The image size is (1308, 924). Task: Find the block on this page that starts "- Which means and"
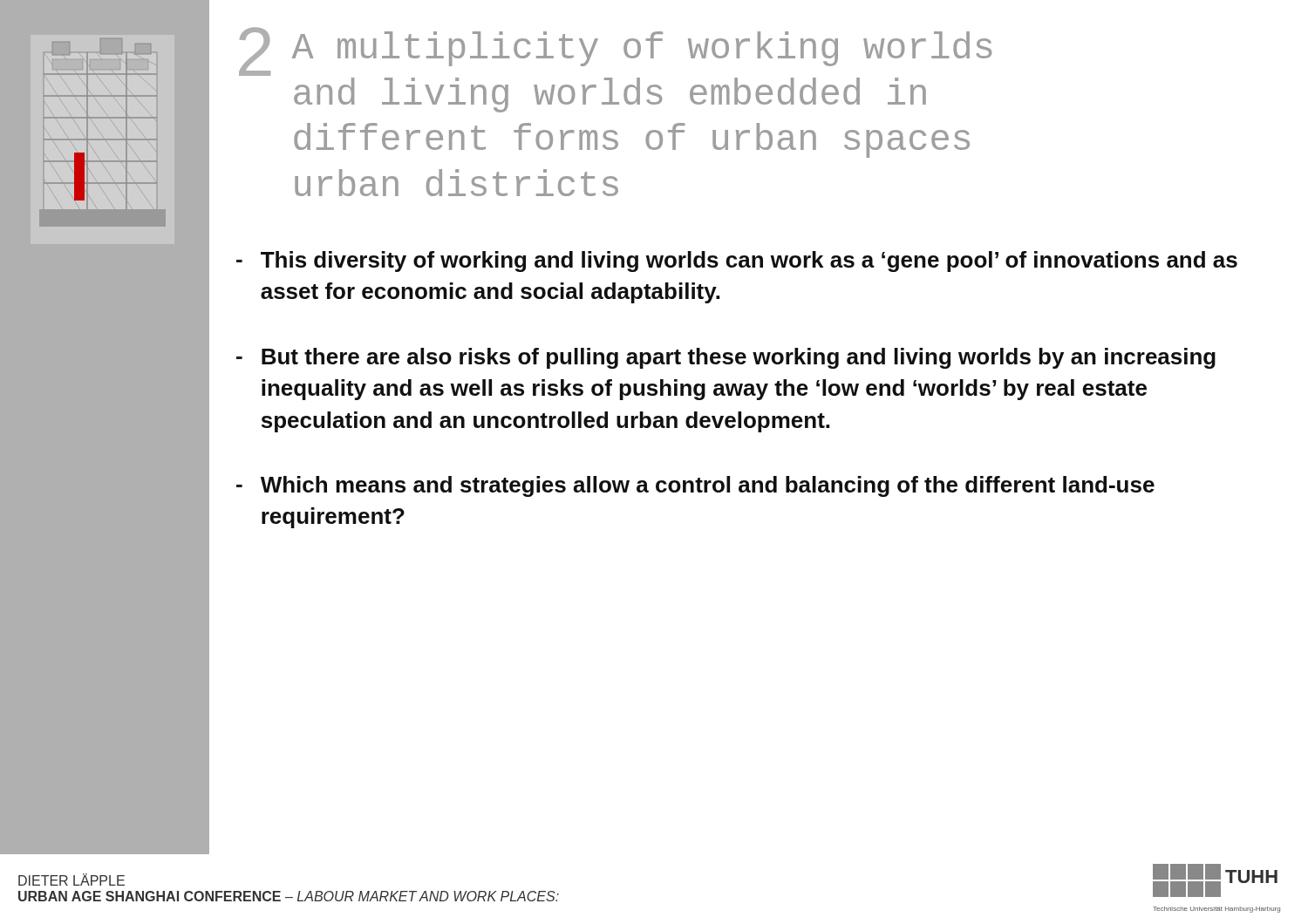tap(754, 501)
